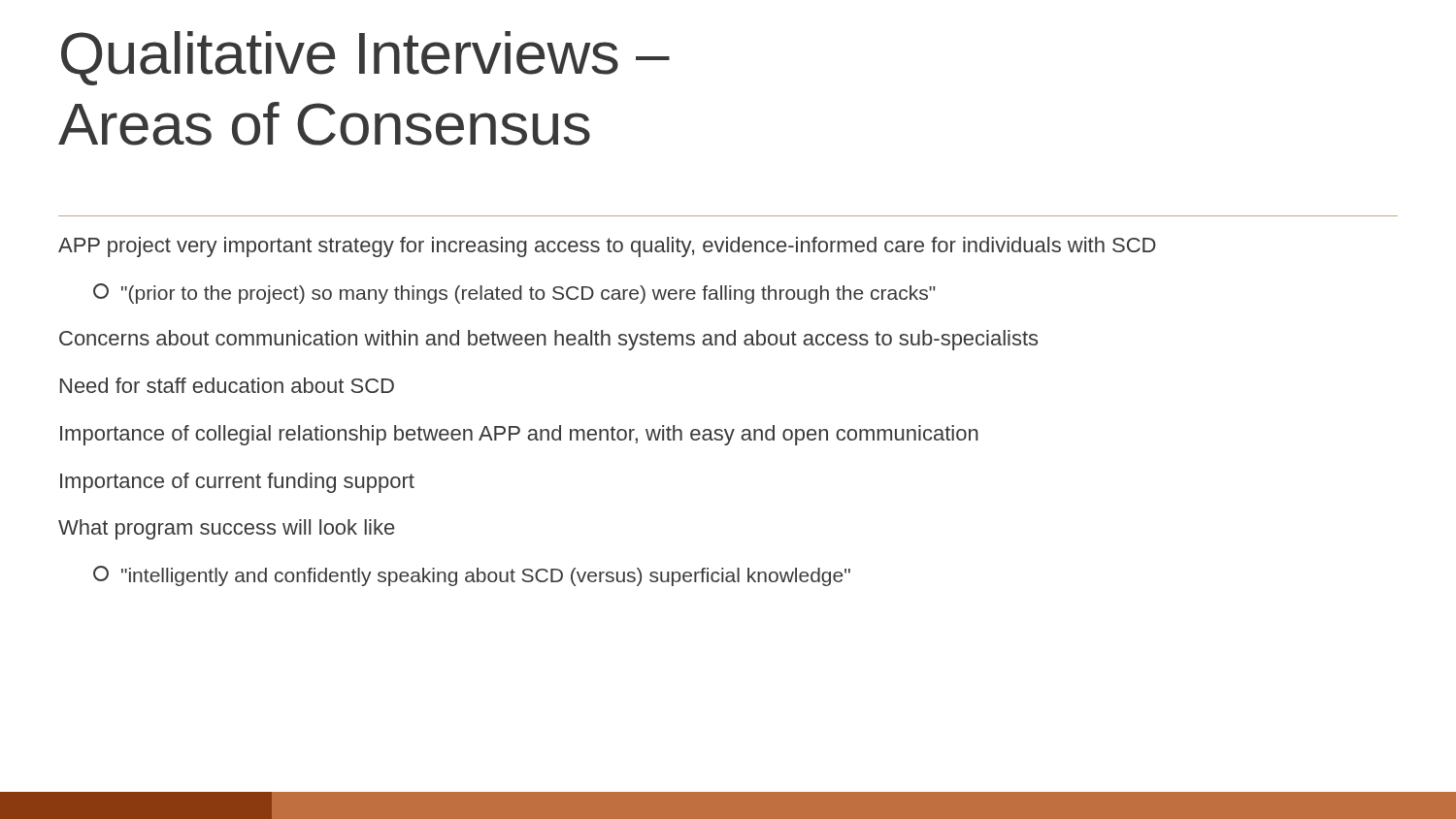The image size is (1456, 819).
Task: Locate the element starting "Importance of current funding support"
Action: point(236,480)
